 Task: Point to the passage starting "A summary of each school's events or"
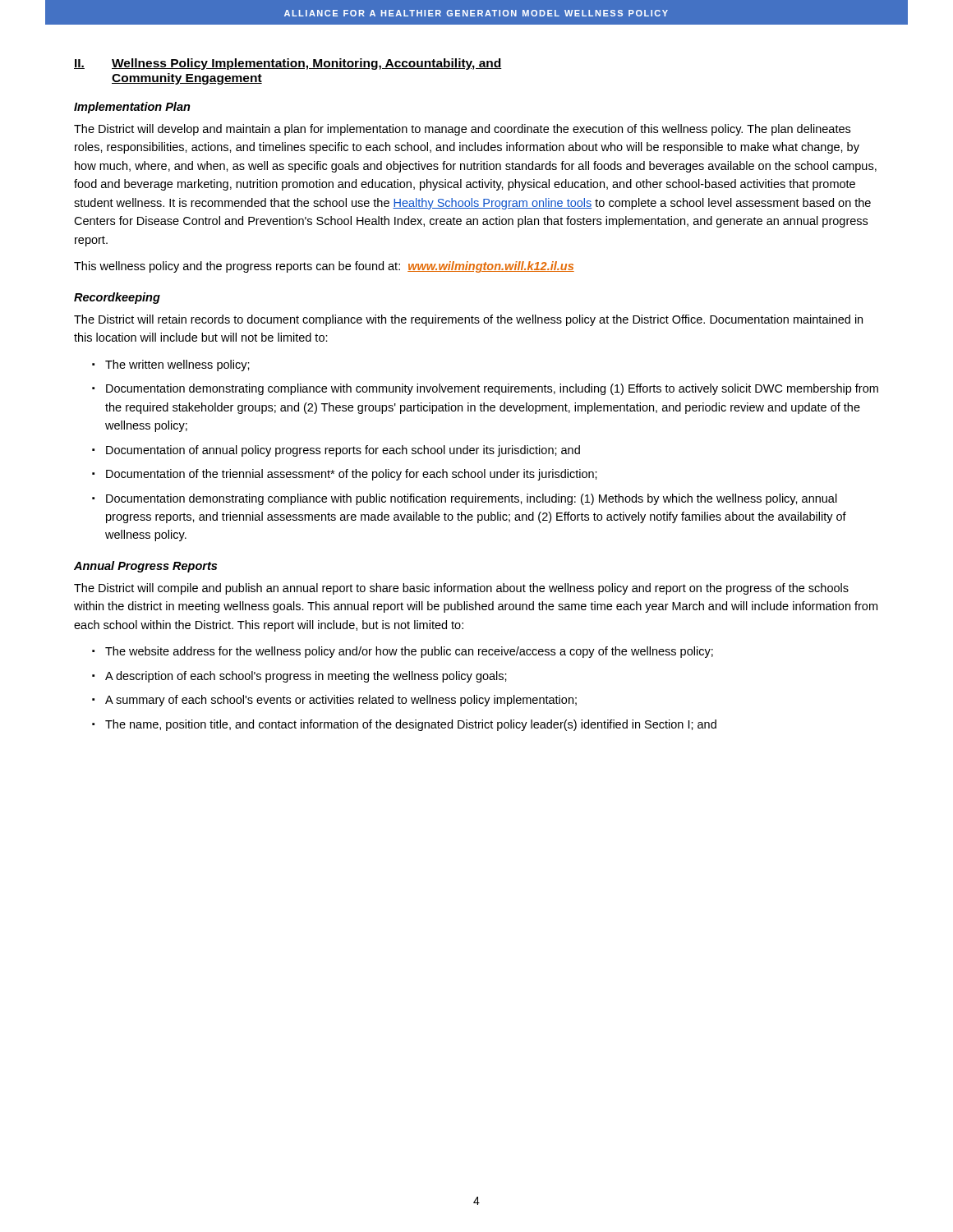[x=341, y=700]
